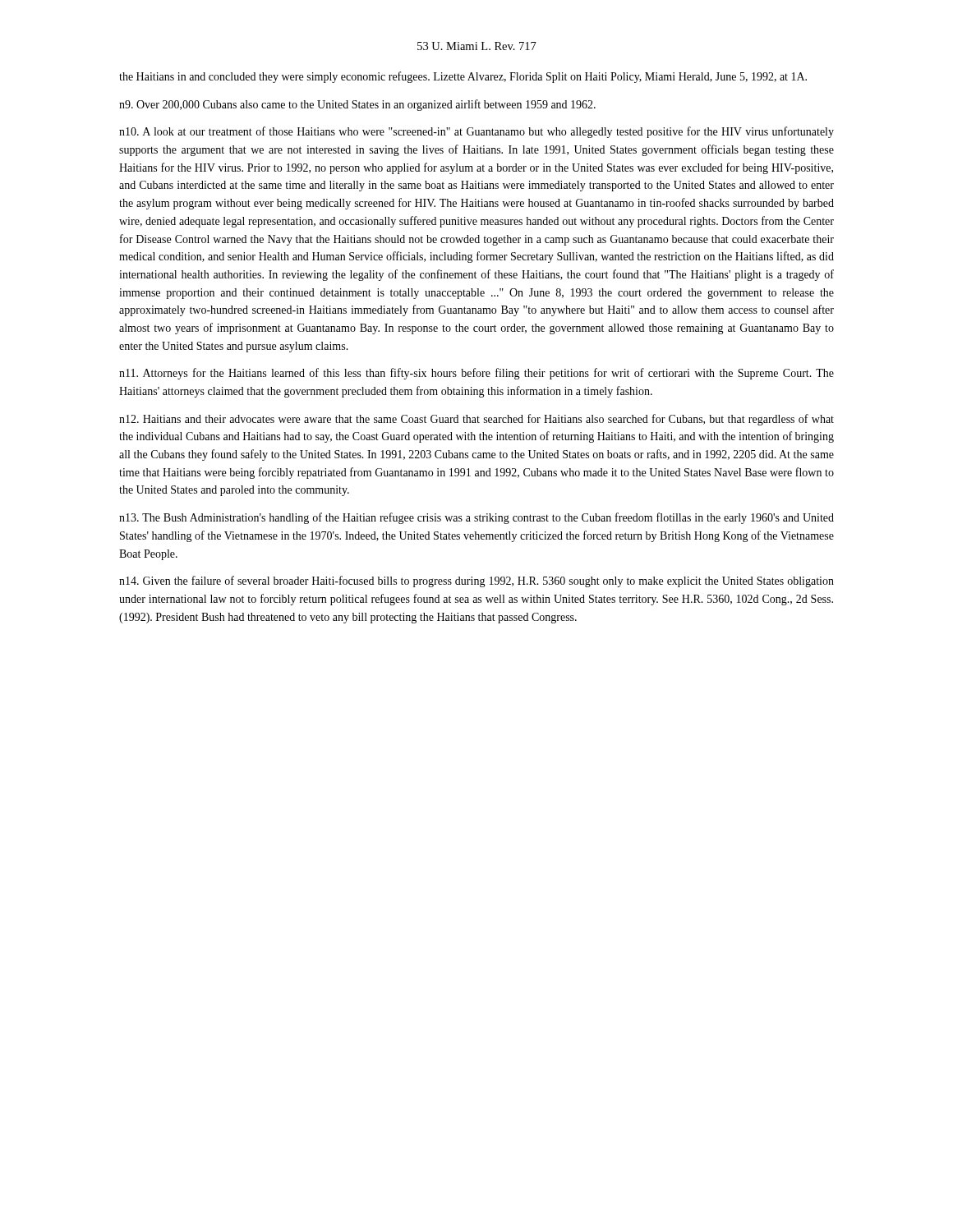Find the text block with the text "n12. Haitians and their"

[x=476, y=455]
